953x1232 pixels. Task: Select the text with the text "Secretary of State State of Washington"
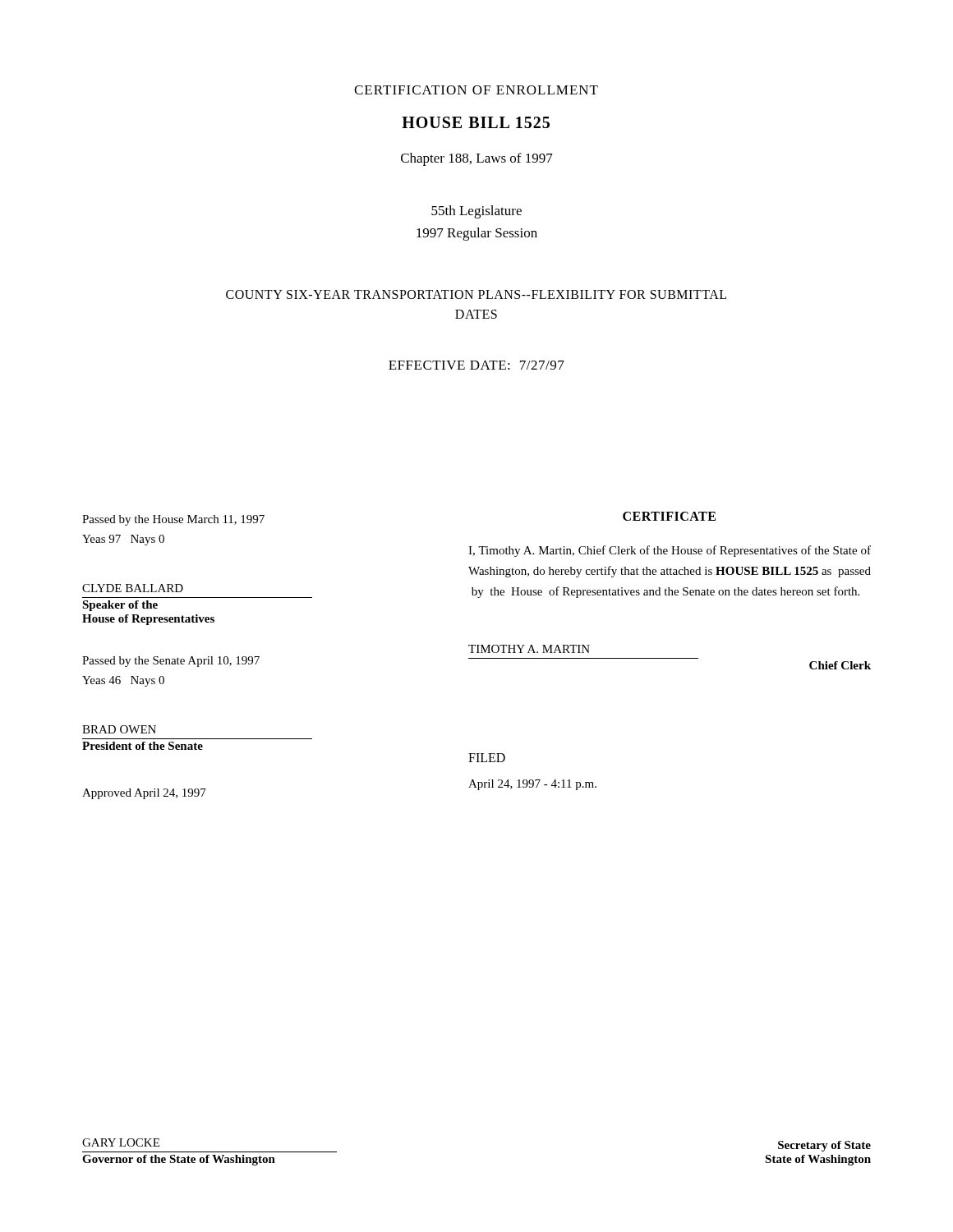[x=818, y=1152]
